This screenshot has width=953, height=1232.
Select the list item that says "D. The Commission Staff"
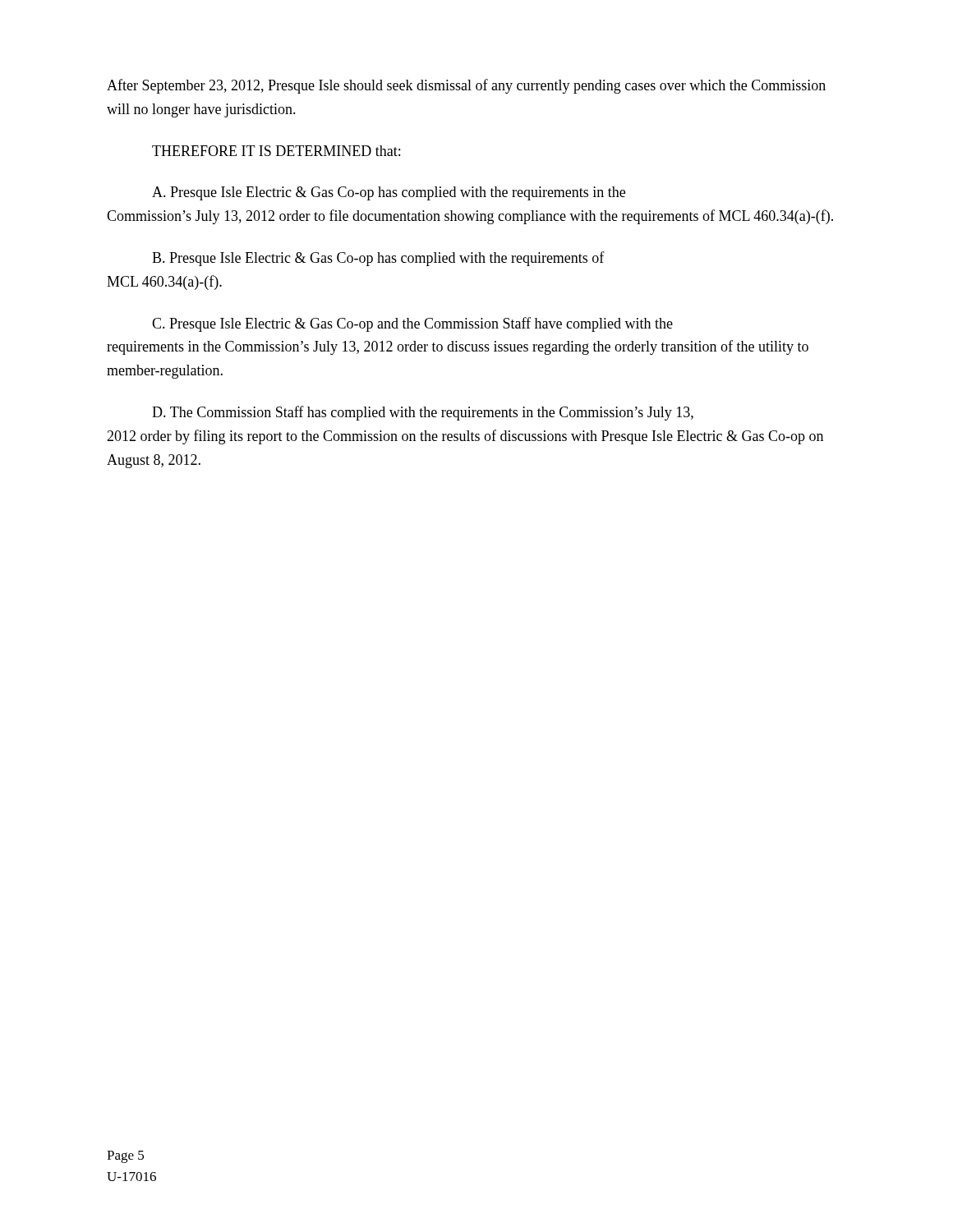tap(476, 436)
